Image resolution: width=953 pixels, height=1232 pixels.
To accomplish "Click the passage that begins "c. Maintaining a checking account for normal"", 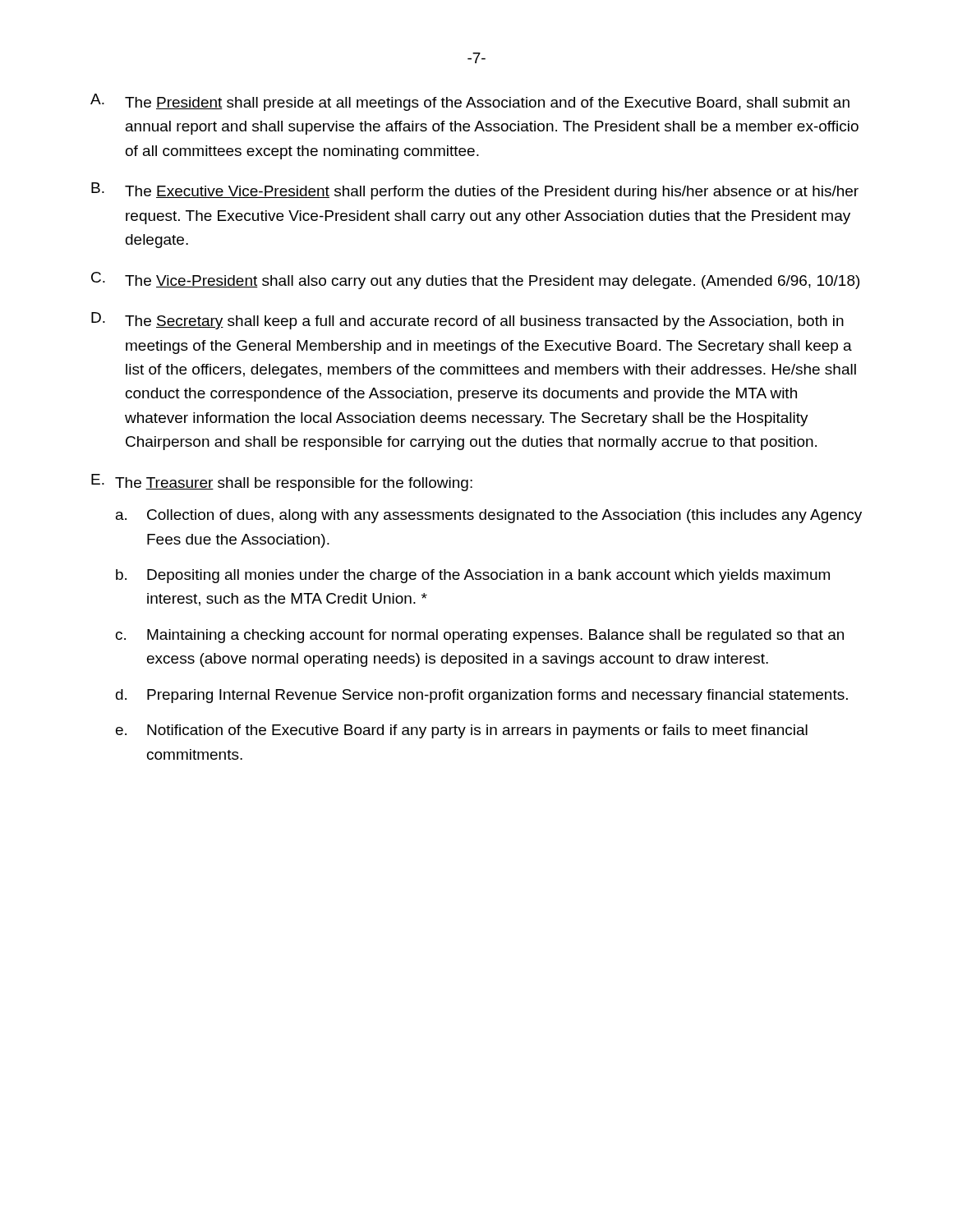I will point(489,647).
